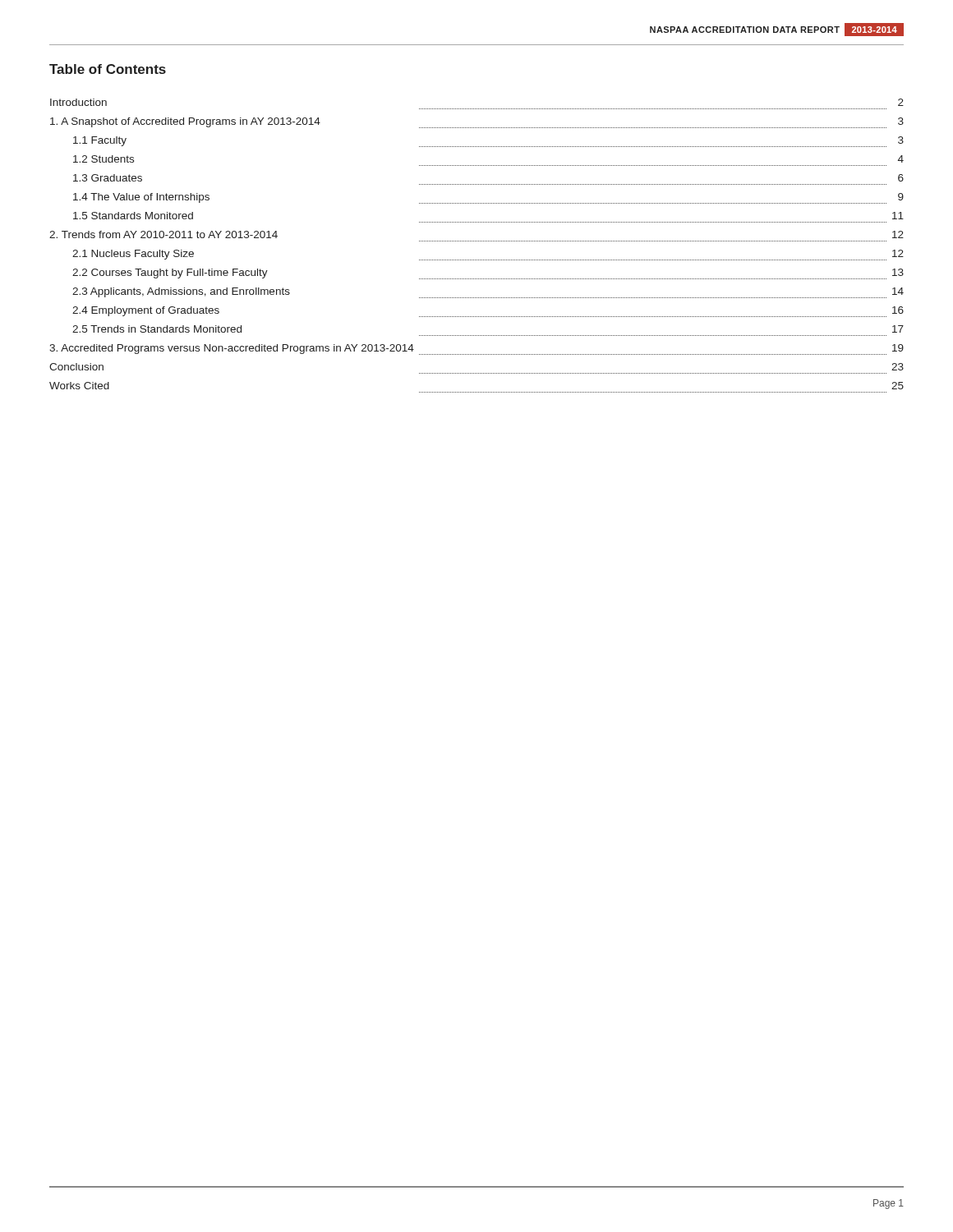Screen dimensions: 1232x953
Task: Navigate to the text block starting "A Snapshot of Accredited Programs in AY"
Action: (476, 121)
